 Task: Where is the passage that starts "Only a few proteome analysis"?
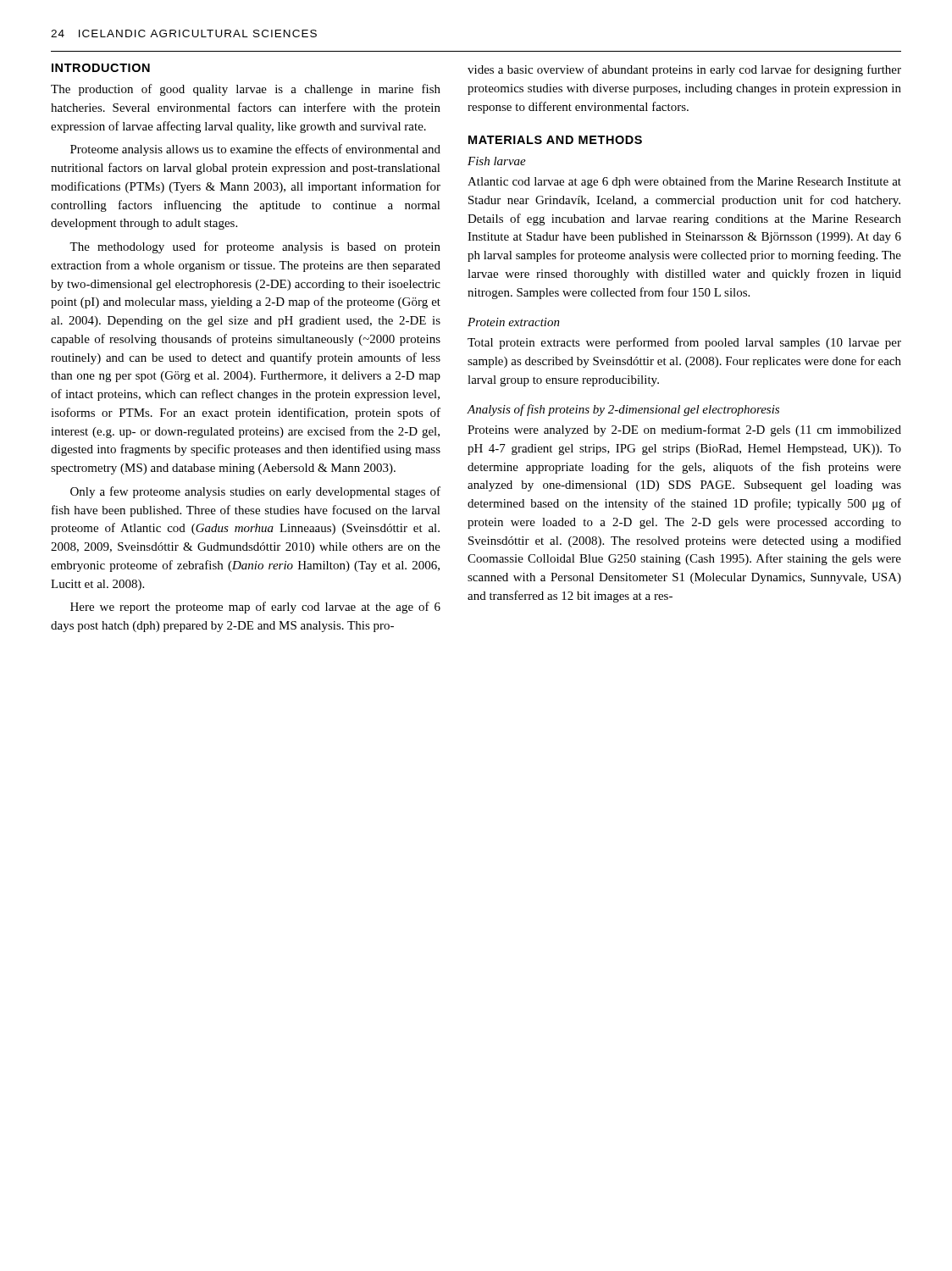(246, 537)
